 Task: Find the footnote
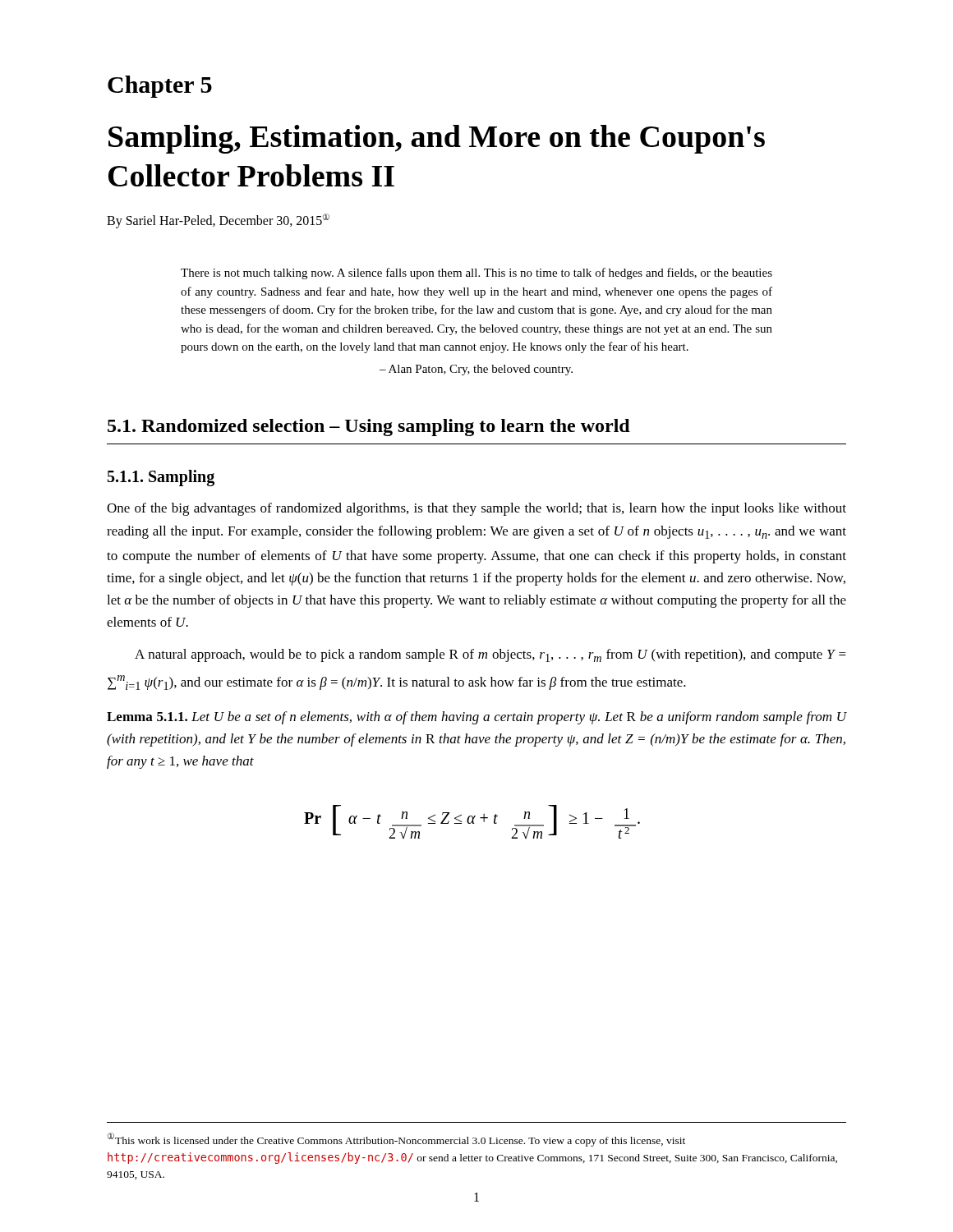472,1155
